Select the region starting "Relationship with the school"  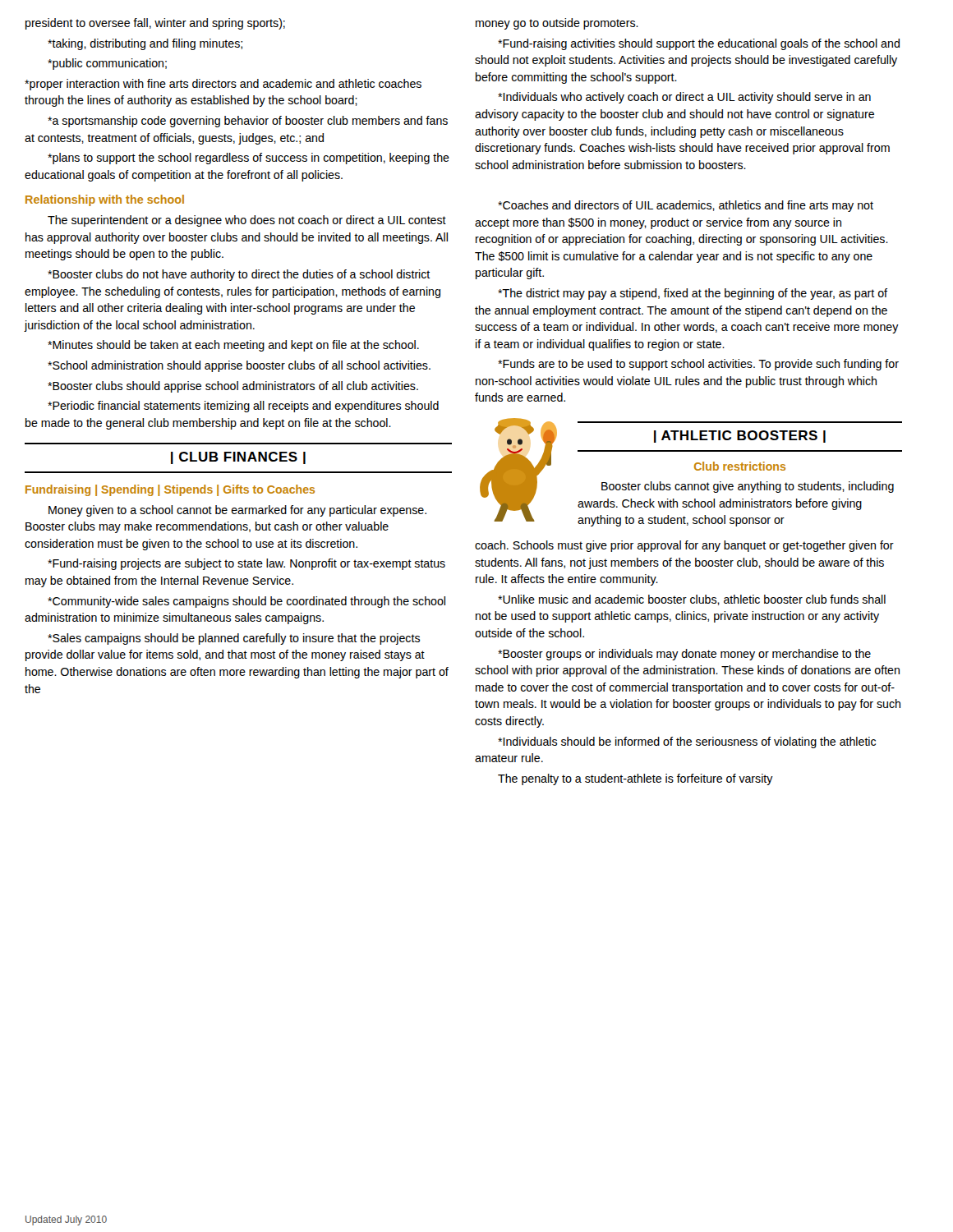pos(105,200)
